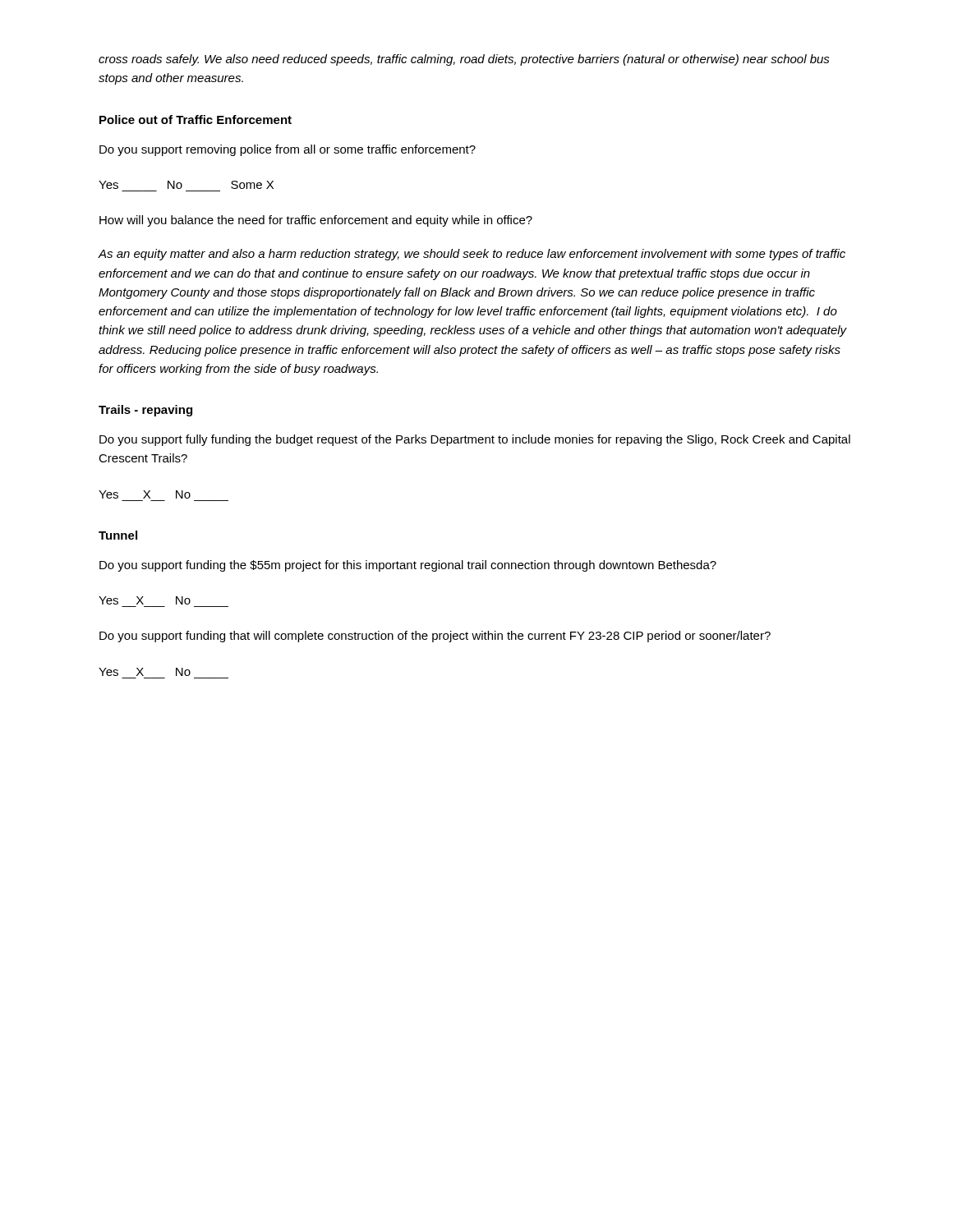Navigate to the block starting "cross roads safely. We also need reduced speeds,"
Screen dimensions: 1232x953
[x=464, y=68]
